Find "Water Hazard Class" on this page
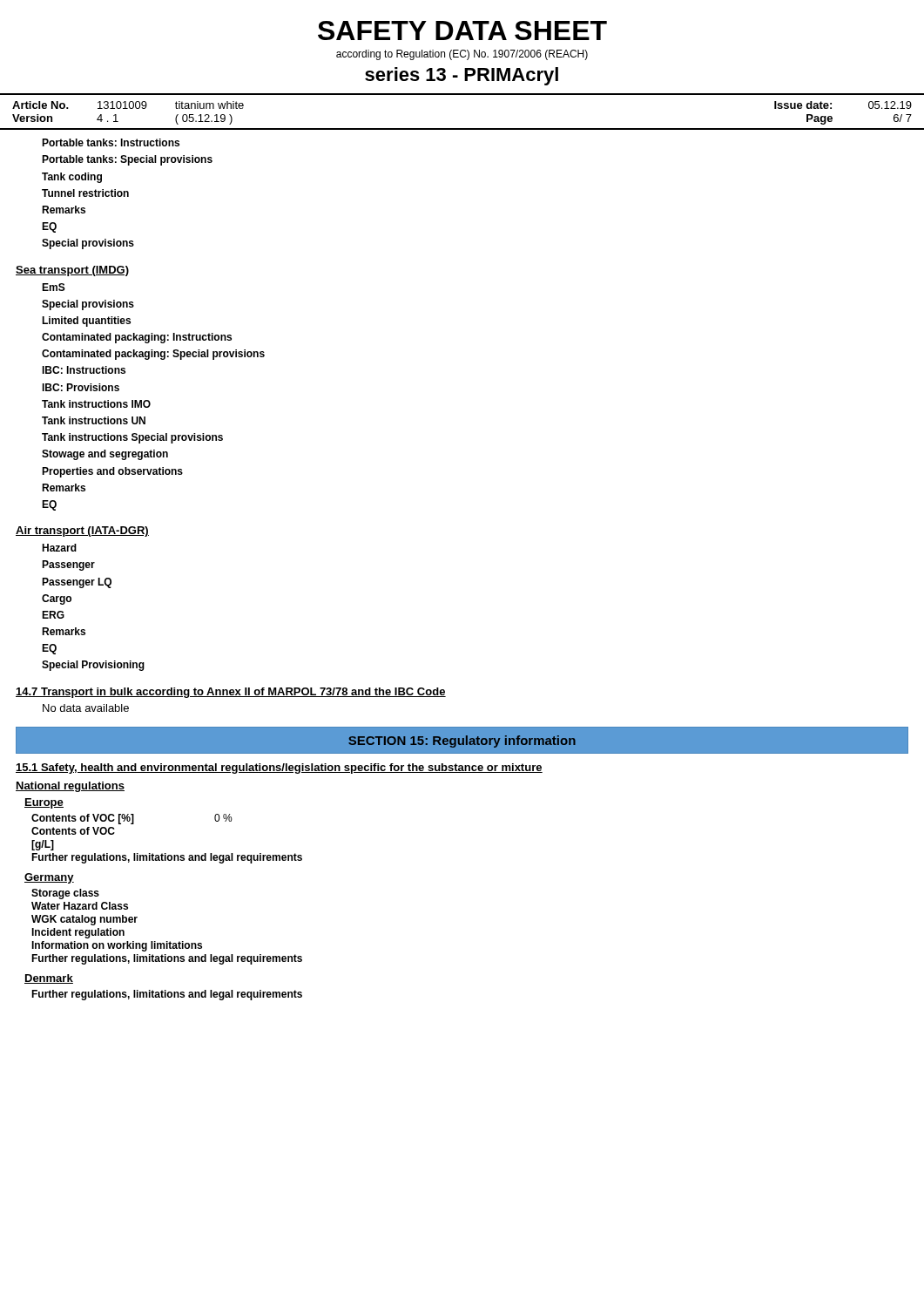 (80, 906)
